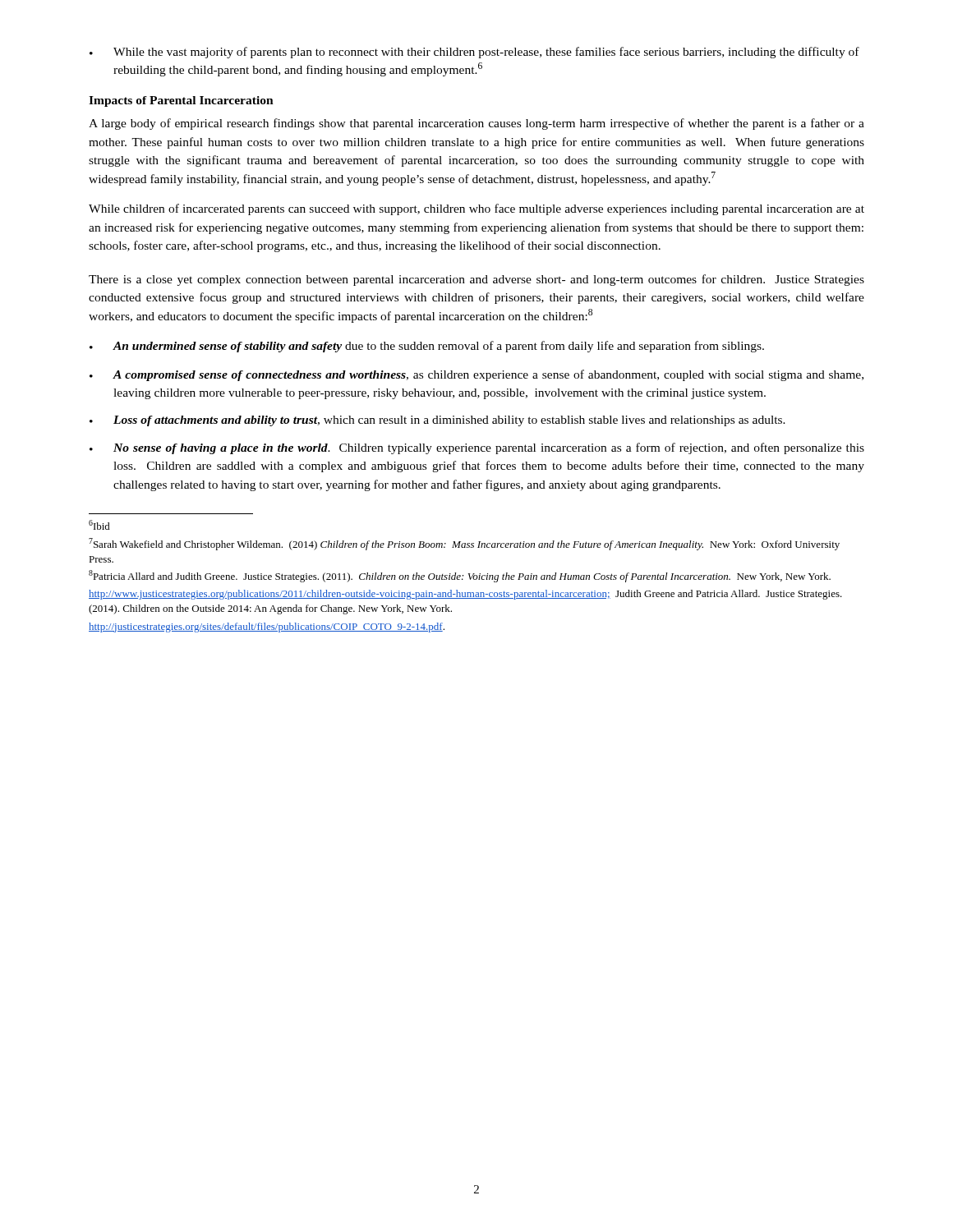Where is the passage that starts "There is a close"?
This screenshot has height=1232, width=953.
tap(476, 297)
